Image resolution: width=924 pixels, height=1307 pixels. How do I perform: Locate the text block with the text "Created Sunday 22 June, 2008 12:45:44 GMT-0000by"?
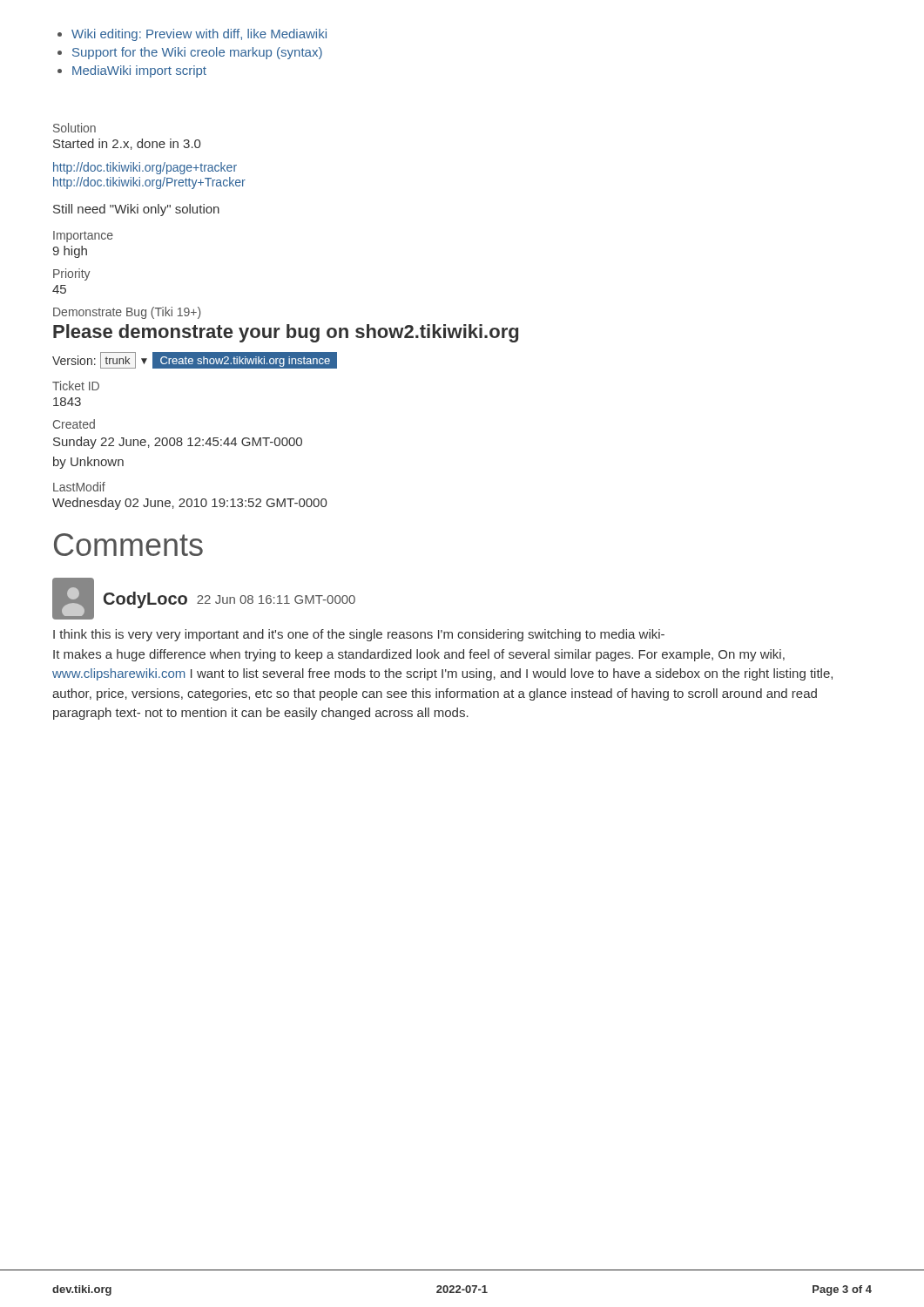pos(74,424)
